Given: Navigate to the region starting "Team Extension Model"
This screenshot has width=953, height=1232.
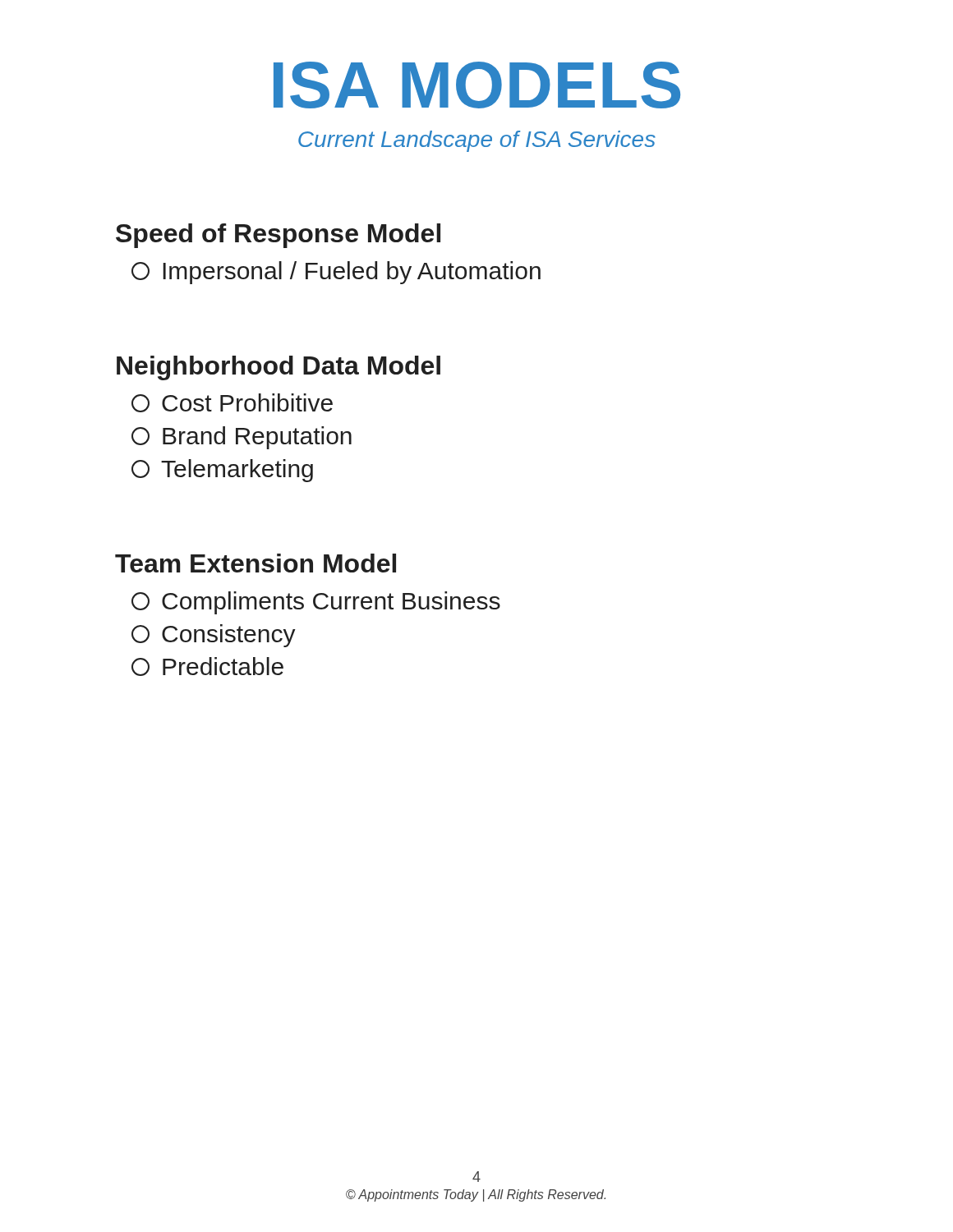Looking at the screenshot, I should tap(256, 563).
